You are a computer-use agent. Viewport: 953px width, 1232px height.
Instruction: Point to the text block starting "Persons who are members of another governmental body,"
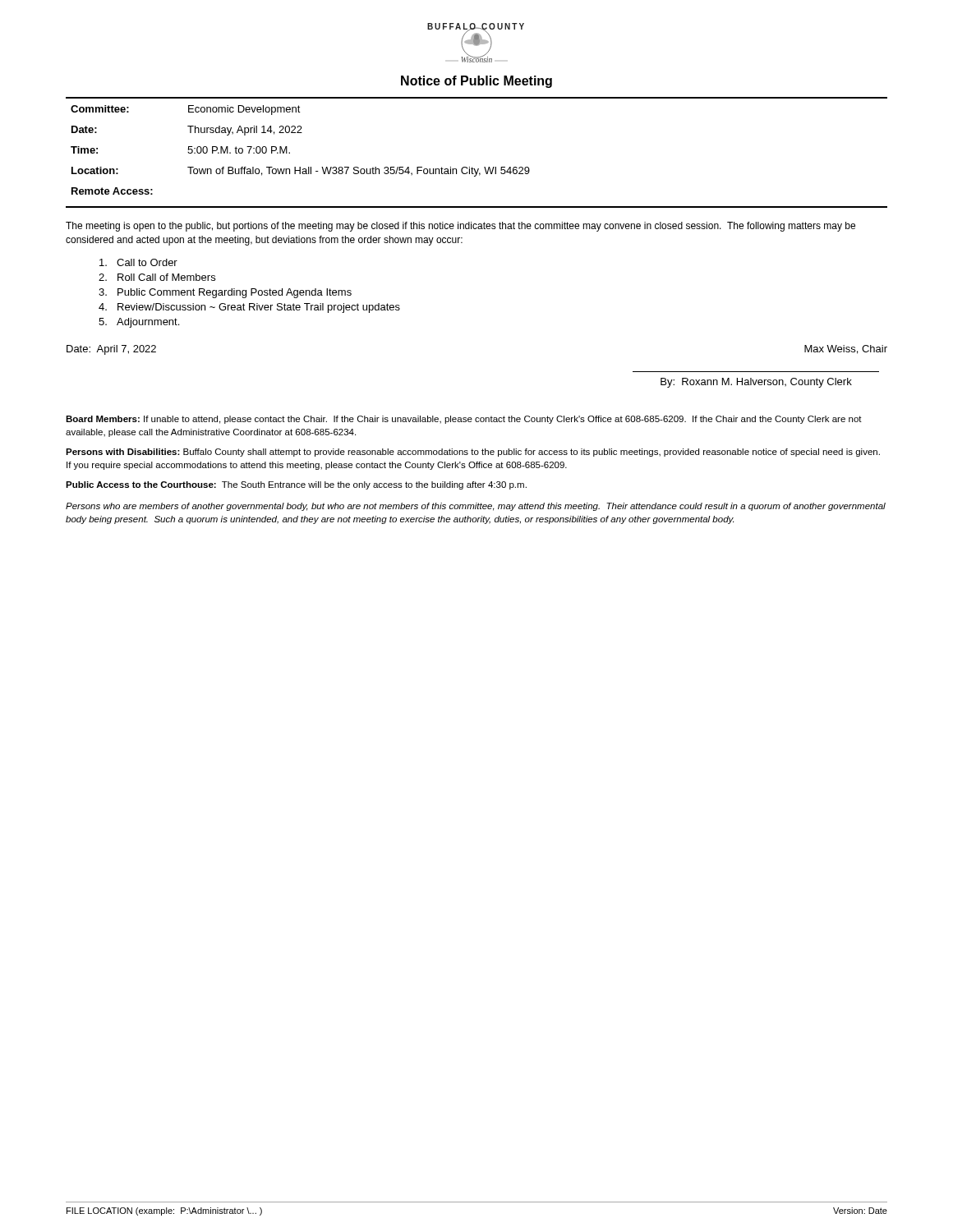(476, 513)
